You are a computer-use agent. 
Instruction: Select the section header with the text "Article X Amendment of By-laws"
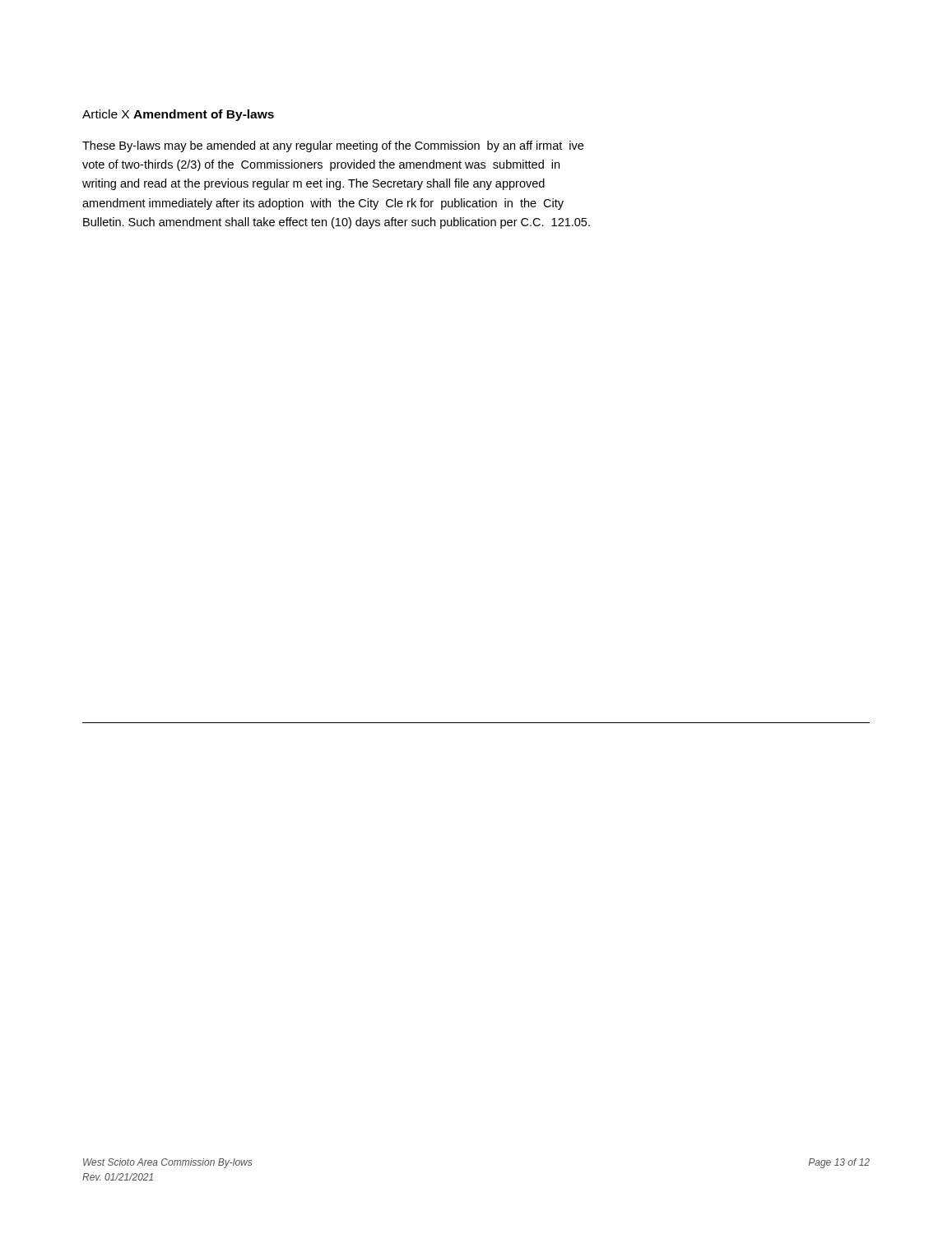coord(178,114)
